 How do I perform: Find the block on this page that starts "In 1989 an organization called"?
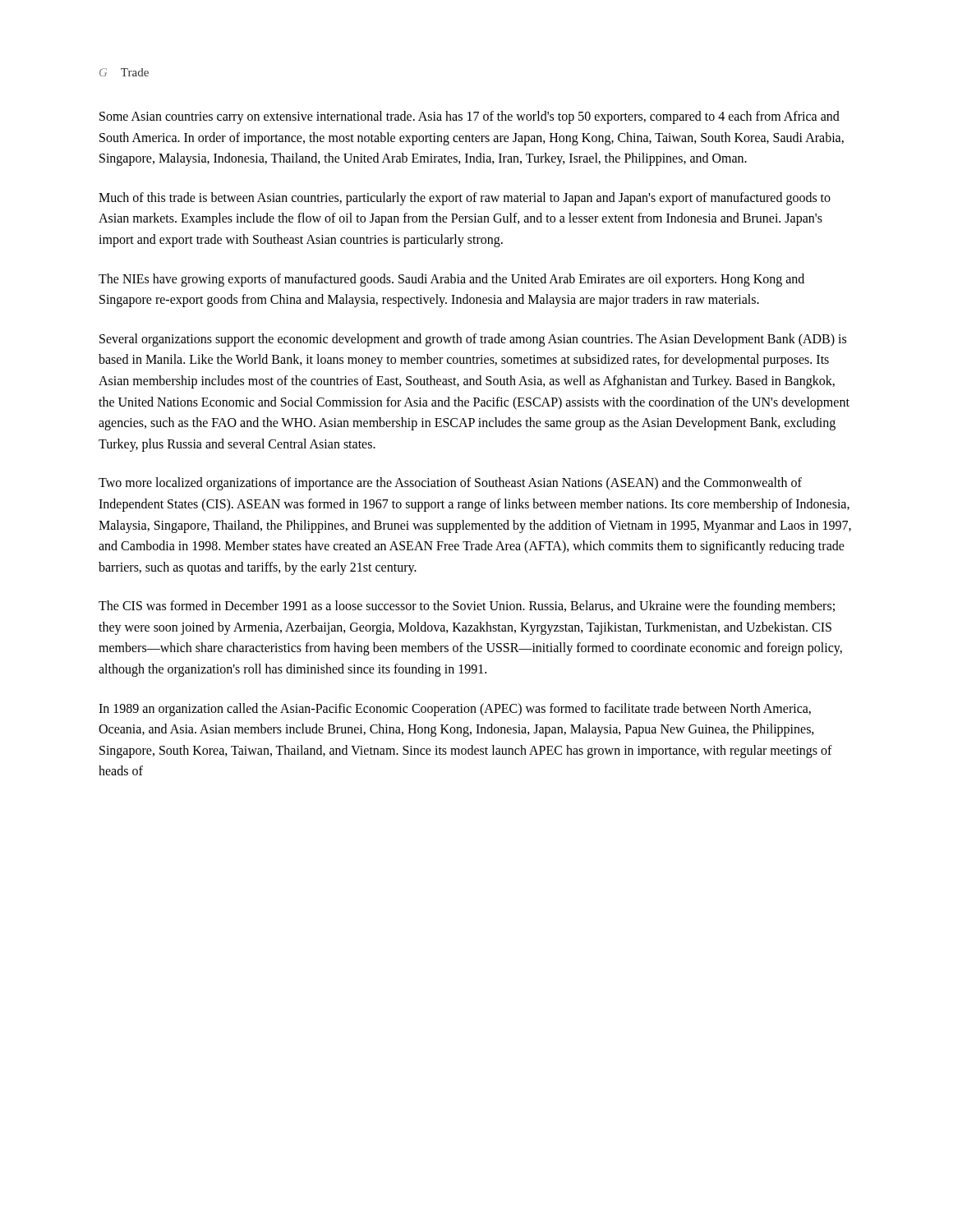point(465,740)
